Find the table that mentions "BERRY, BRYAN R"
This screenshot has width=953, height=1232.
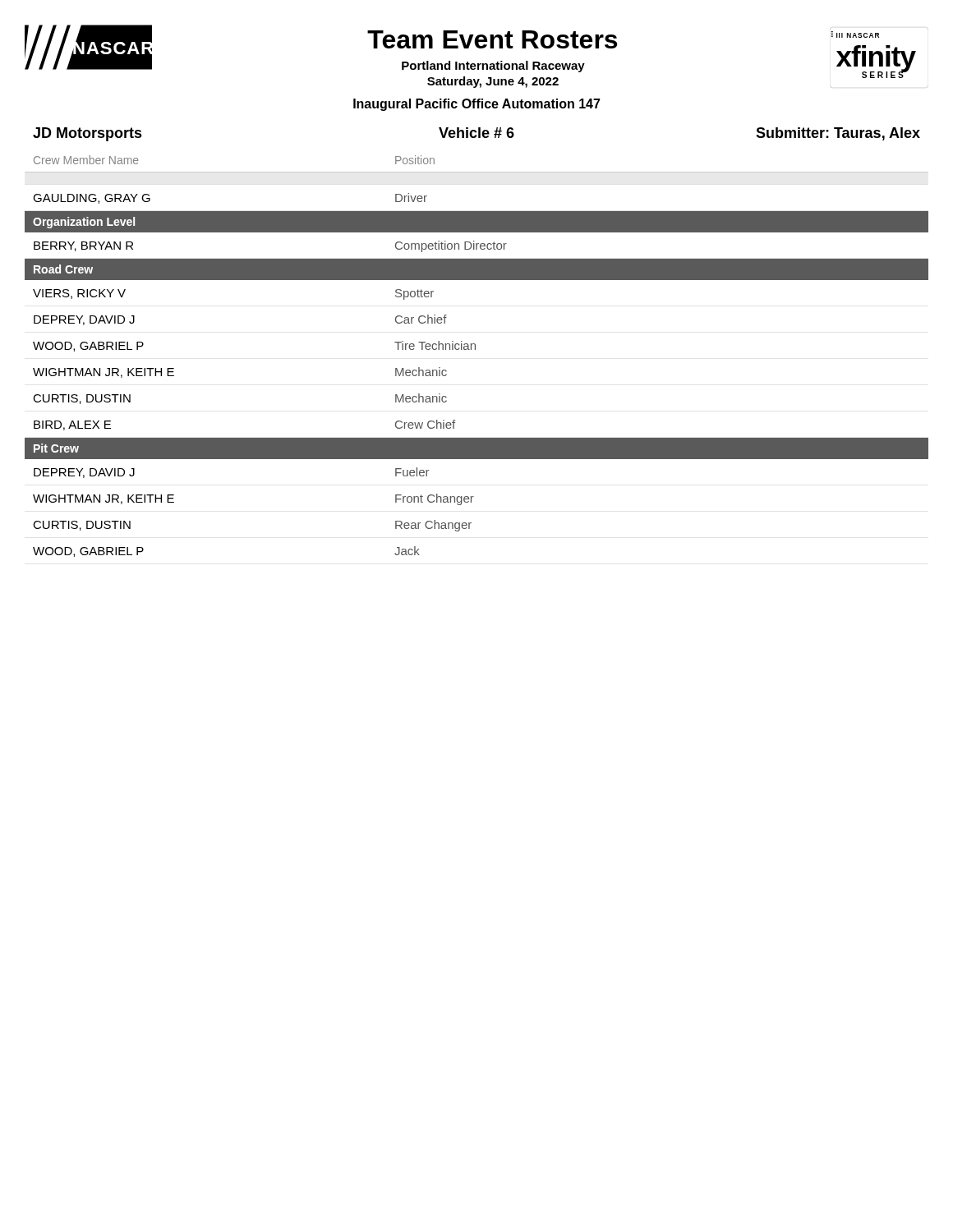click(x=476, y=356)
